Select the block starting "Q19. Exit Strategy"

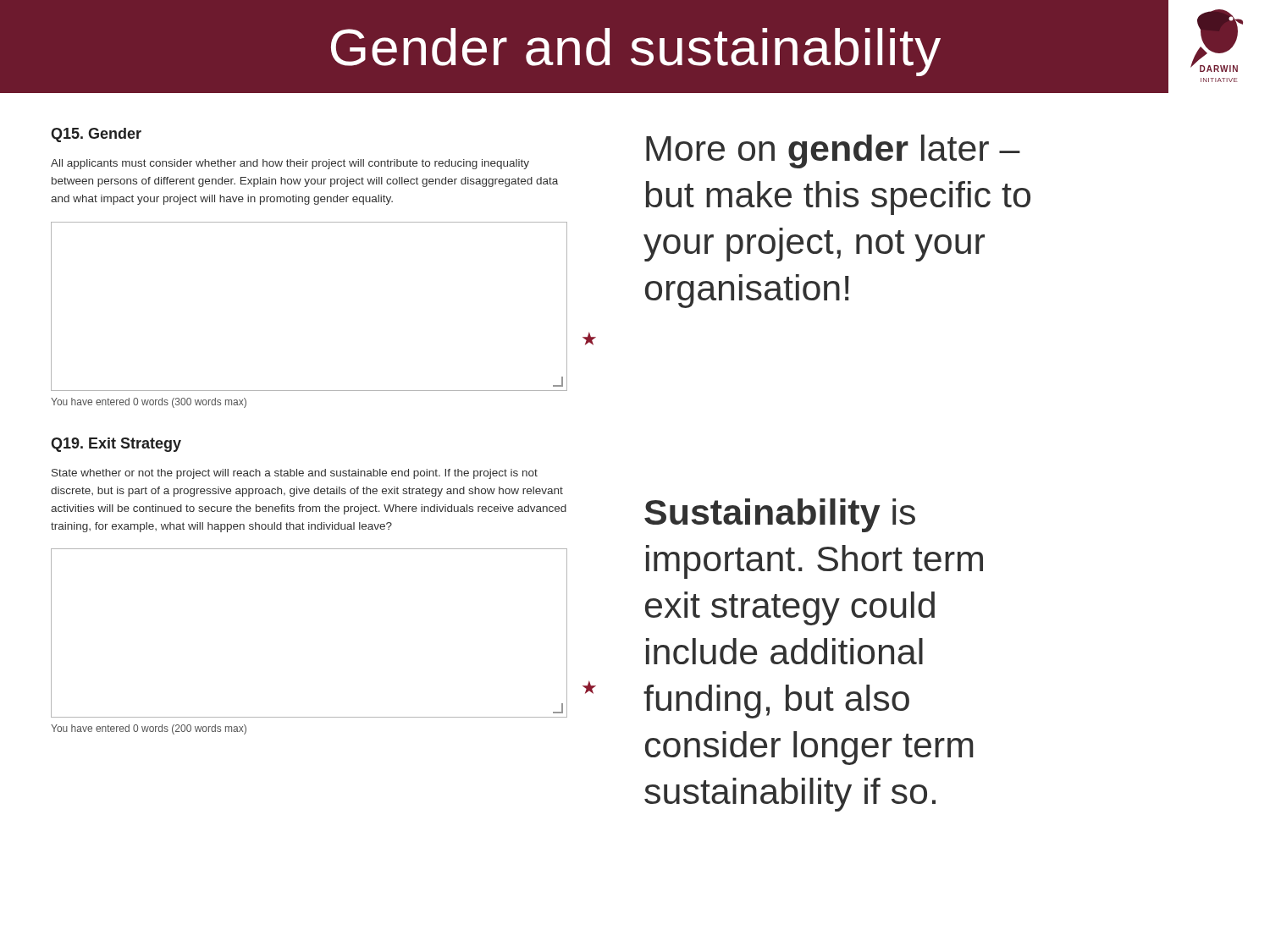116,443
